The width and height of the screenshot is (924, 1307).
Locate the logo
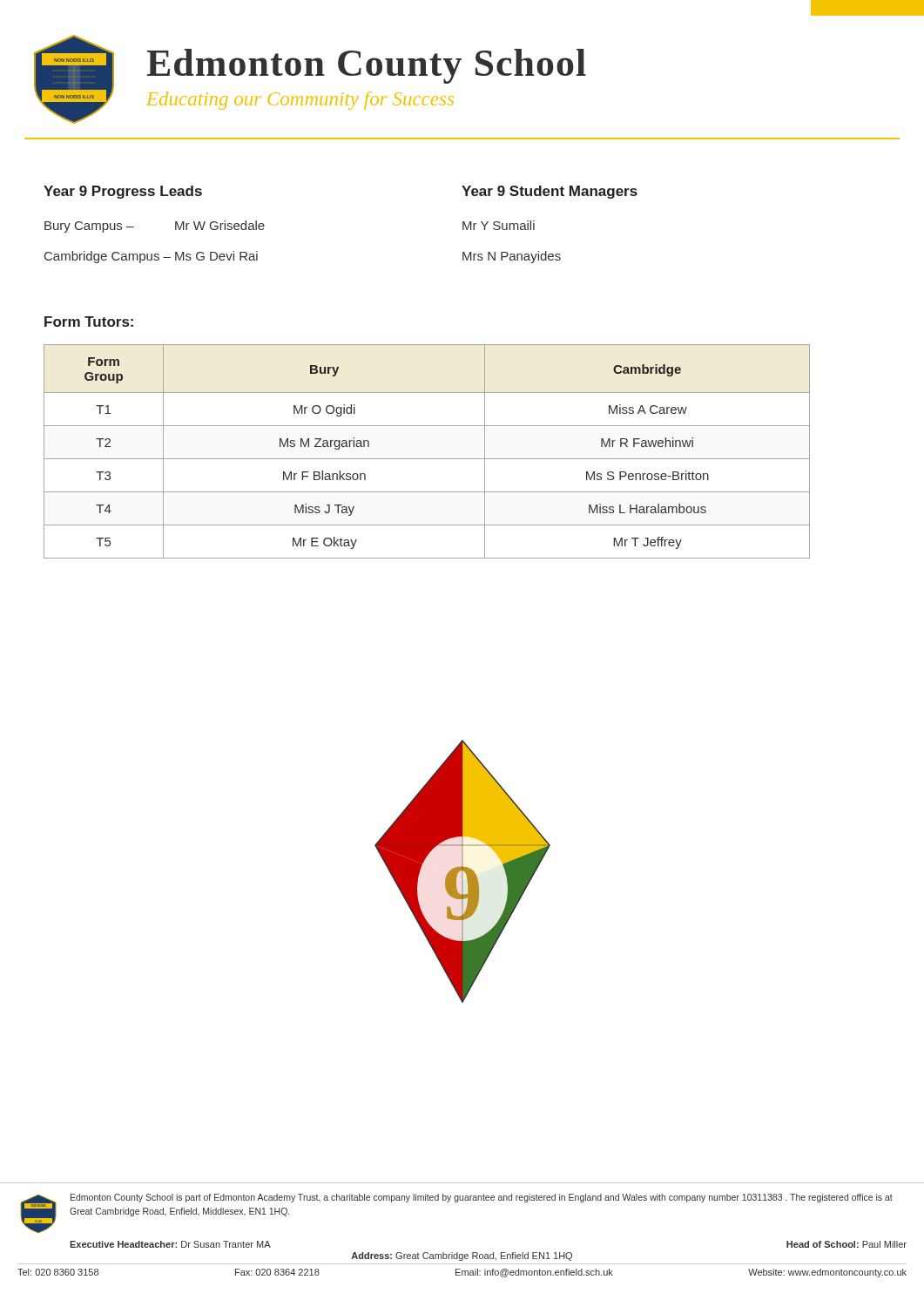[x=38, y=1215]
